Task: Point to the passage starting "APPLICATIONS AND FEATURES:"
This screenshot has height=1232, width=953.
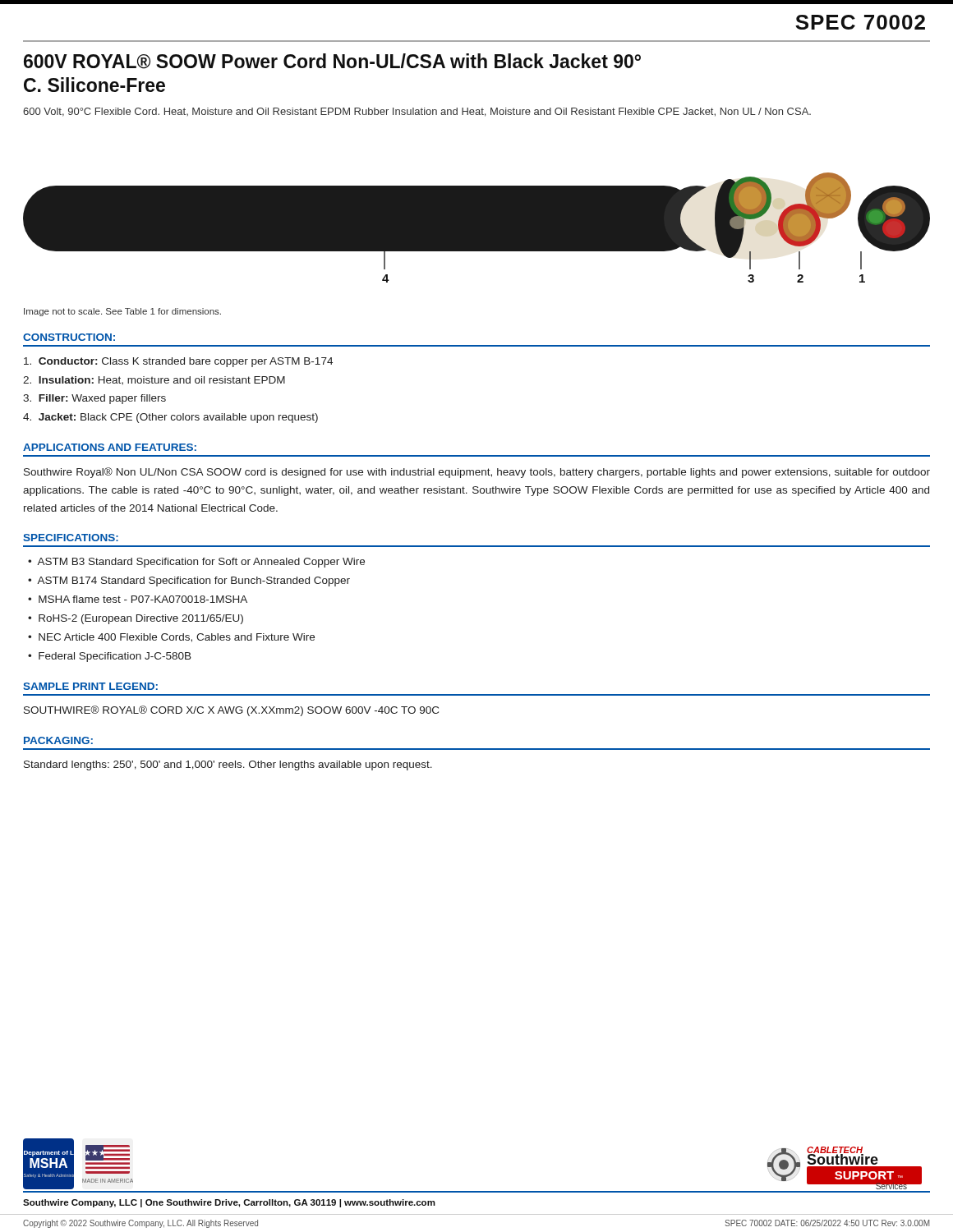Action: pos(110,447)
